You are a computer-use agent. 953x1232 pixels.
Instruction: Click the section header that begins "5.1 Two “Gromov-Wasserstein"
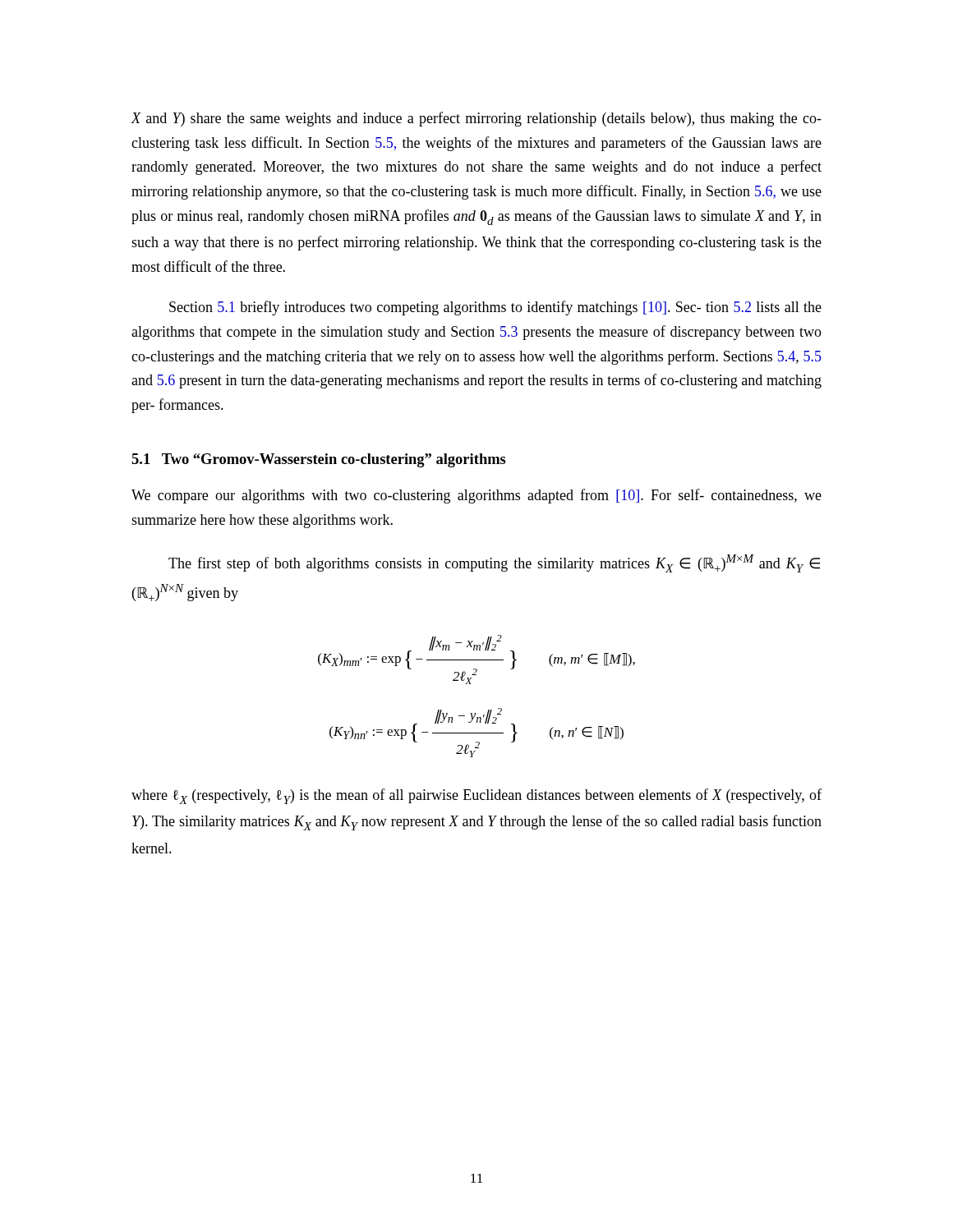(319, 459)
